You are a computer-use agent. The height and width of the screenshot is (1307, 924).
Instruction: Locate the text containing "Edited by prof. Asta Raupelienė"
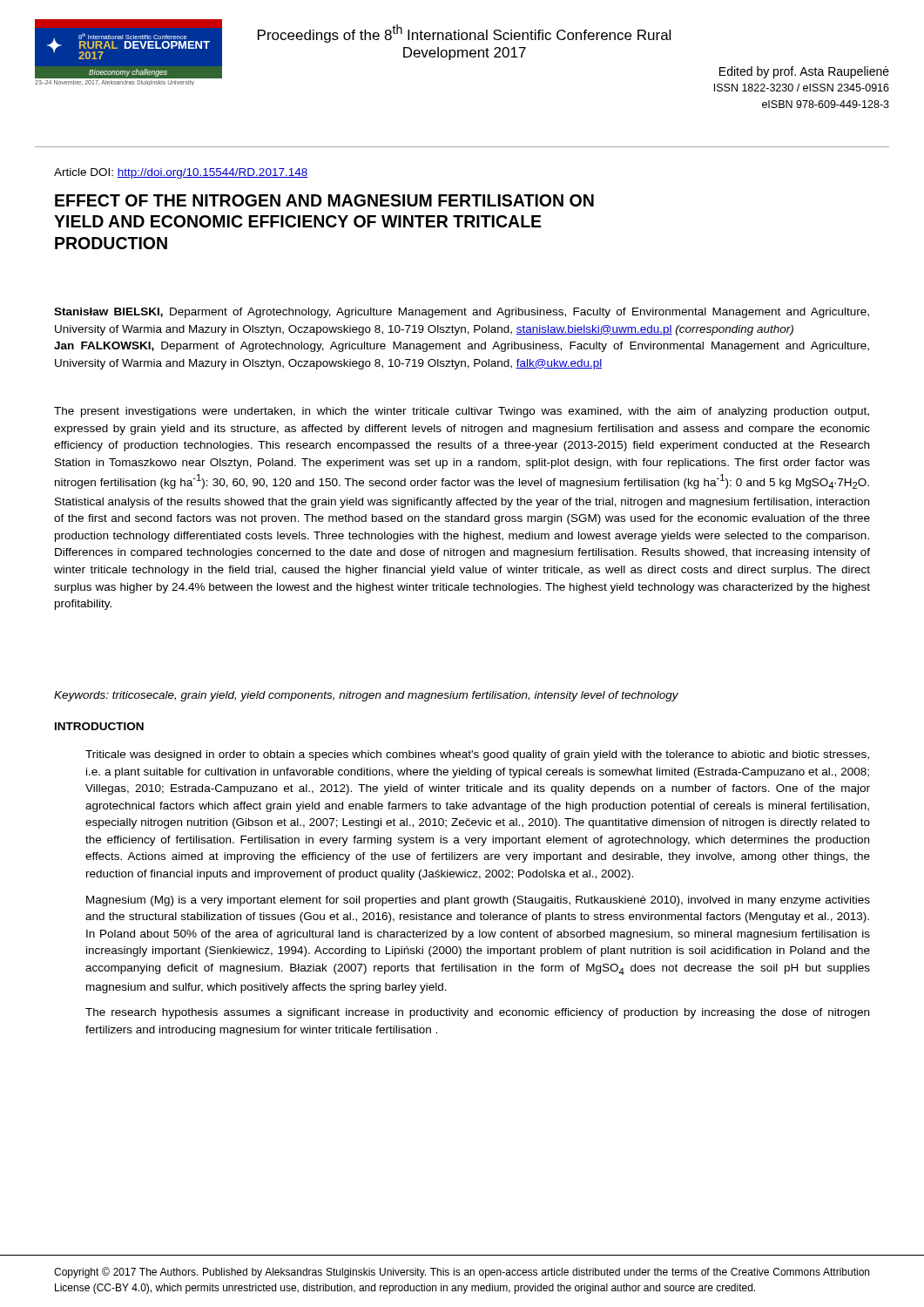804,71
